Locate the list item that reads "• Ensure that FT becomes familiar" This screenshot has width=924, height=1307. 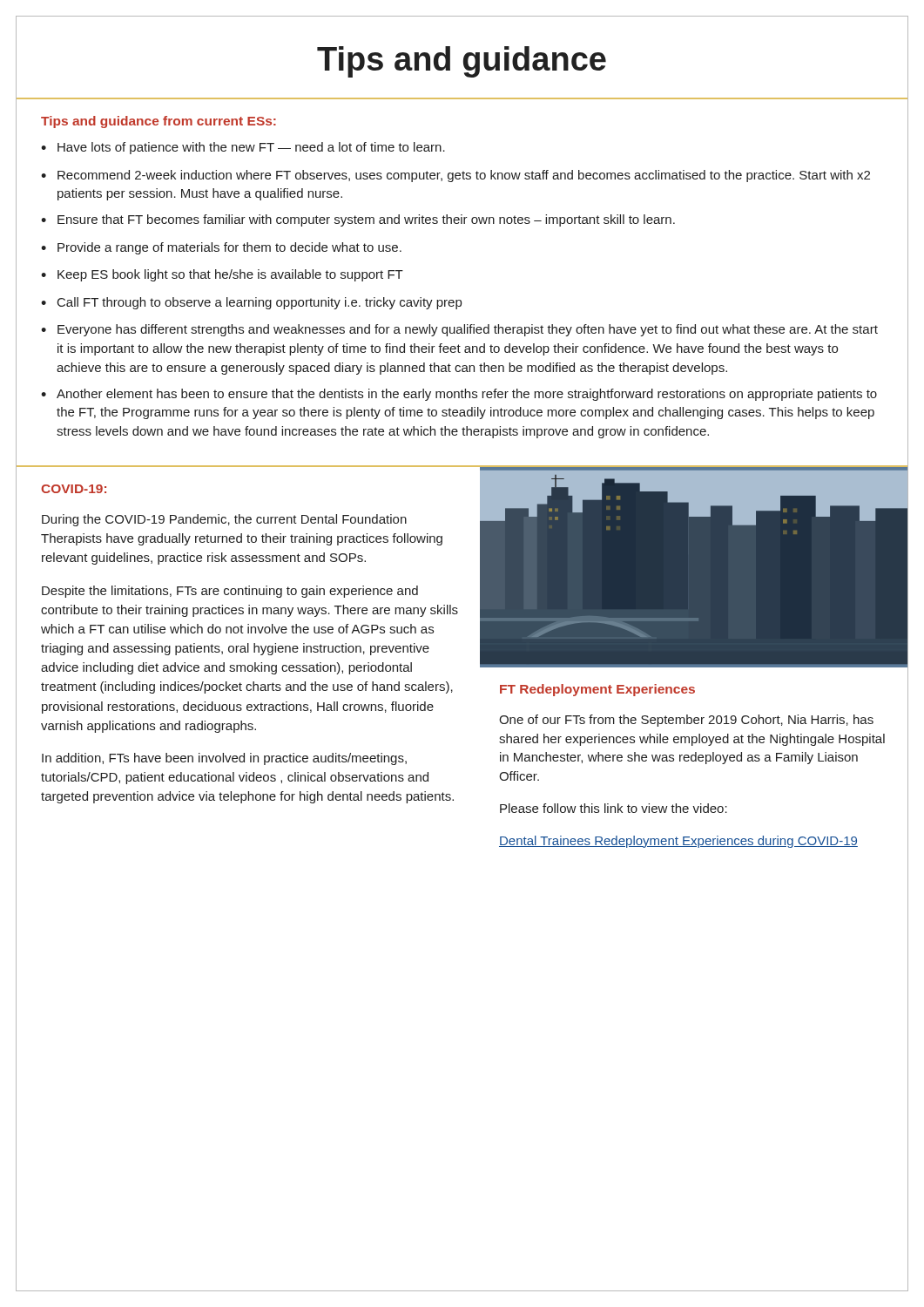tap(358, 220)
